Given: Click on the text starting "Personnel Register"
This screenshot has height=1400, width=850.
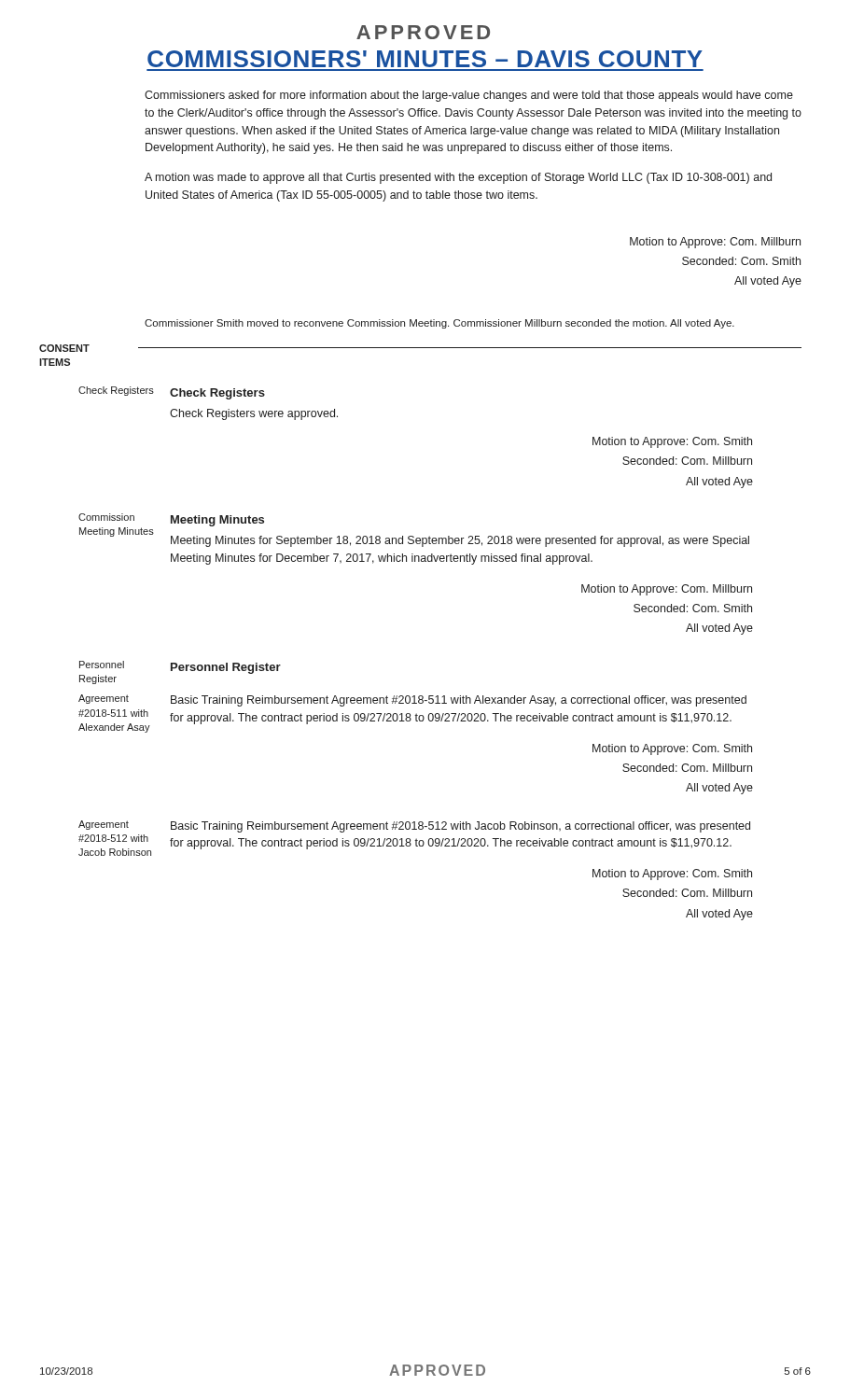Looking at the screenshot, I should pos(226,668).
